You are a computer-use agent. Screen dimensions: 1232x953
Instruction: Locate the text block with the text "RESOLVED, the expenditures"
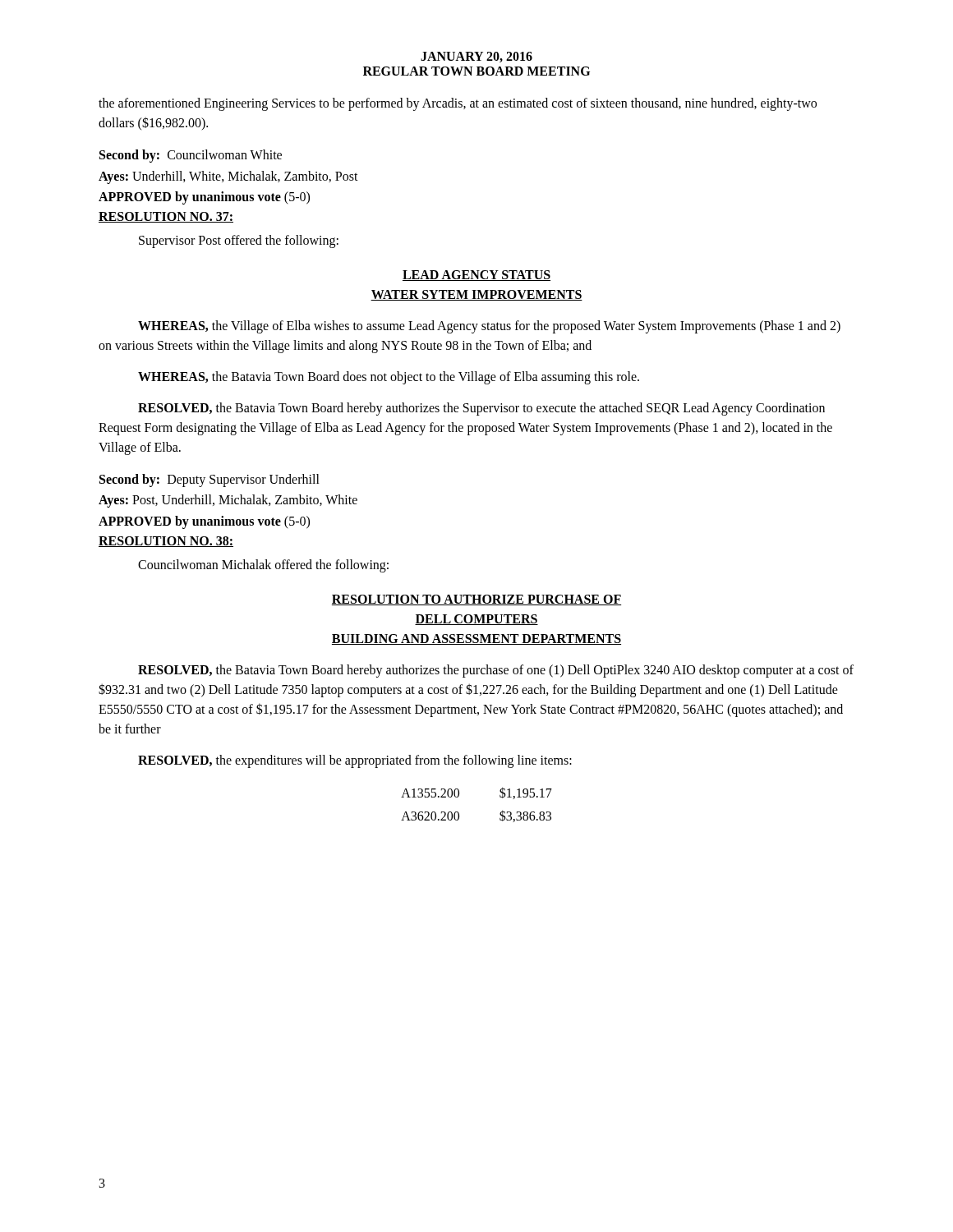pyautogui.click(x=355, y=760)
